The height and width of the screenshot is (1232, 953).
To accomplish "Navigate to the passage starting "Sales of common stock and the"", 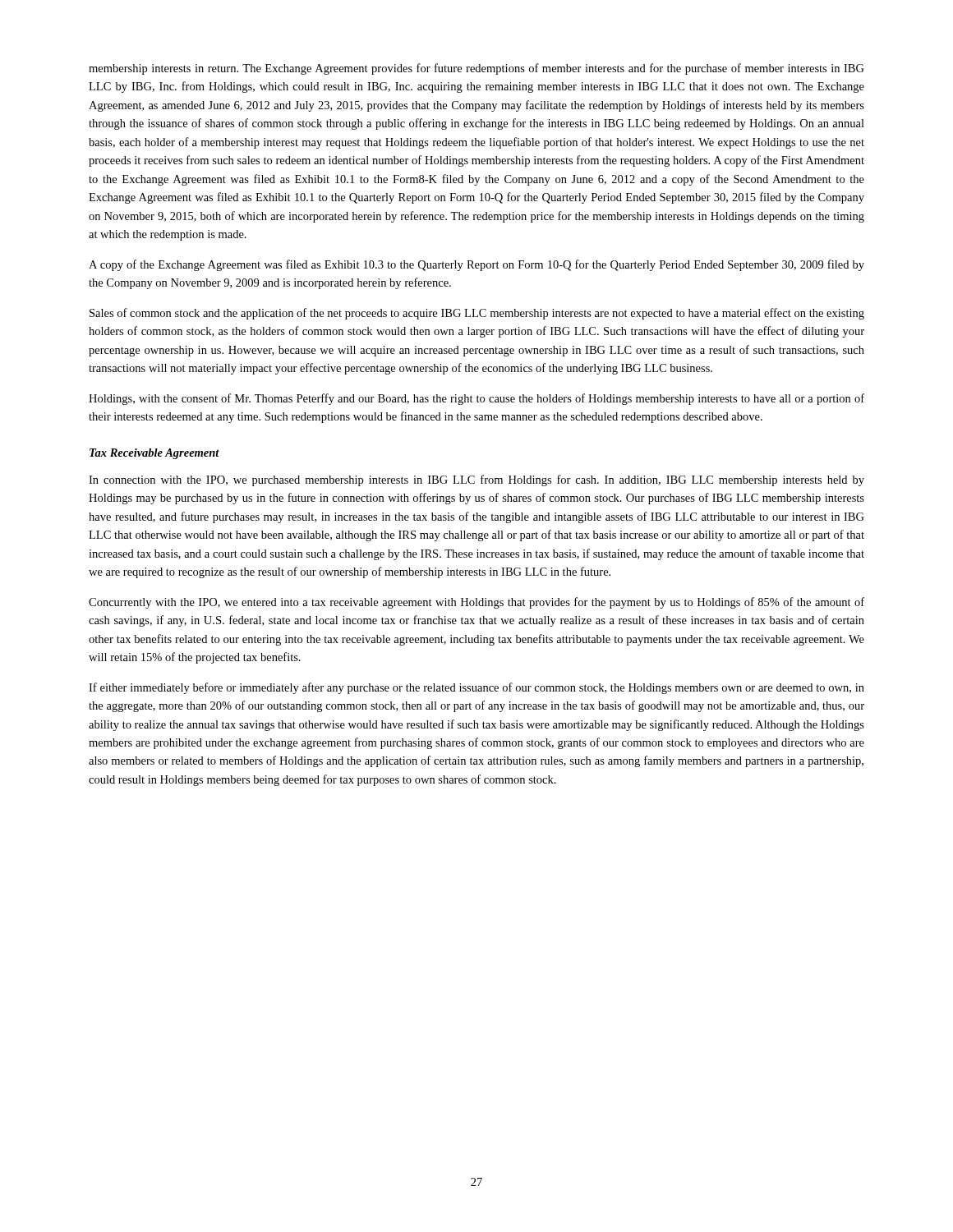I will click(x=476, y=340).
